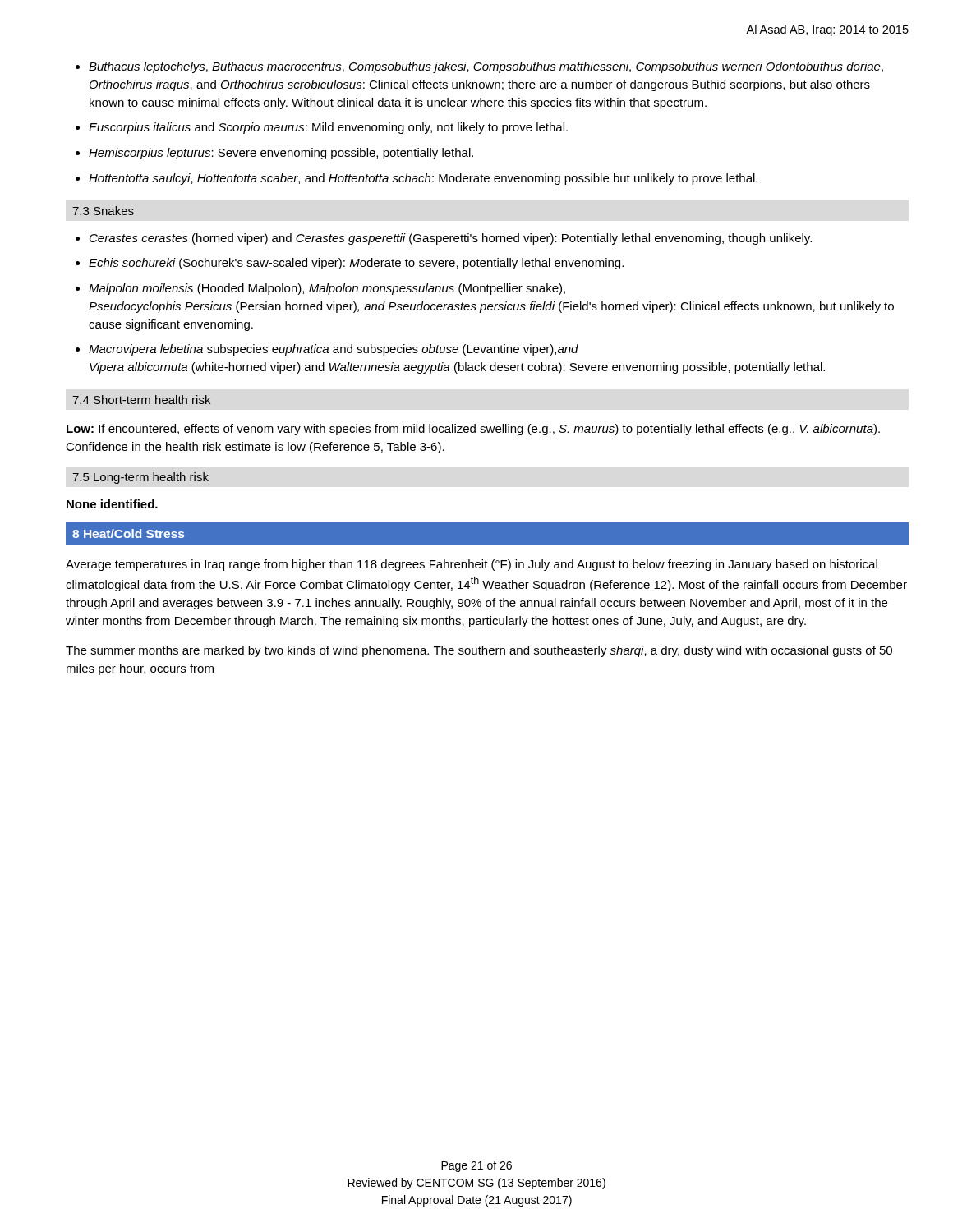
Task: Point to the passage starting "Average temperatures in Iraq"
Action: coord(486,592)
